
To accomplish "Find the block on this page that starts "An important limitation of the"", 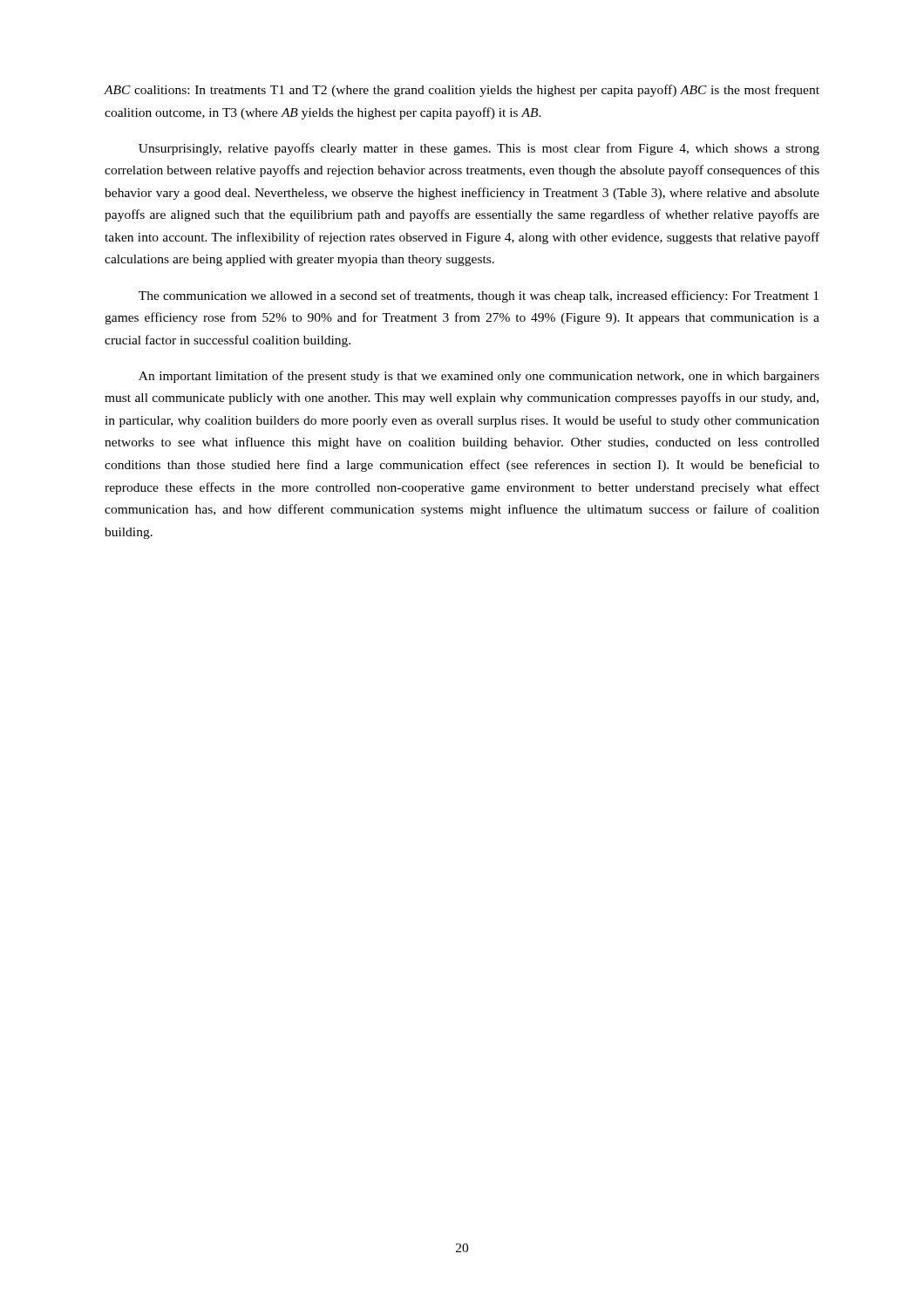I will (462, 453).
